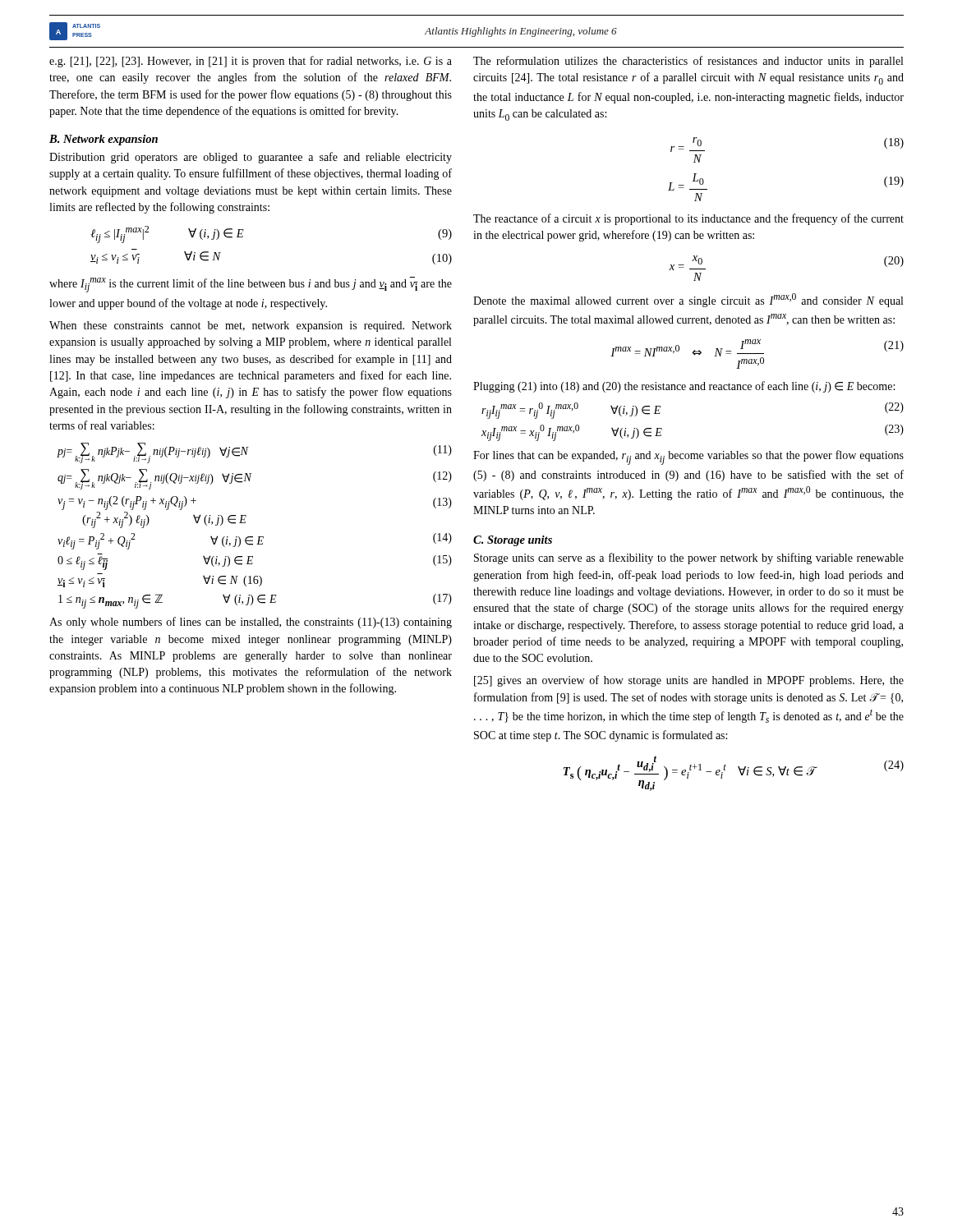Select the text starting "Distribution grid operators are"
The image size is (953, 1232).
coord(251,183)
